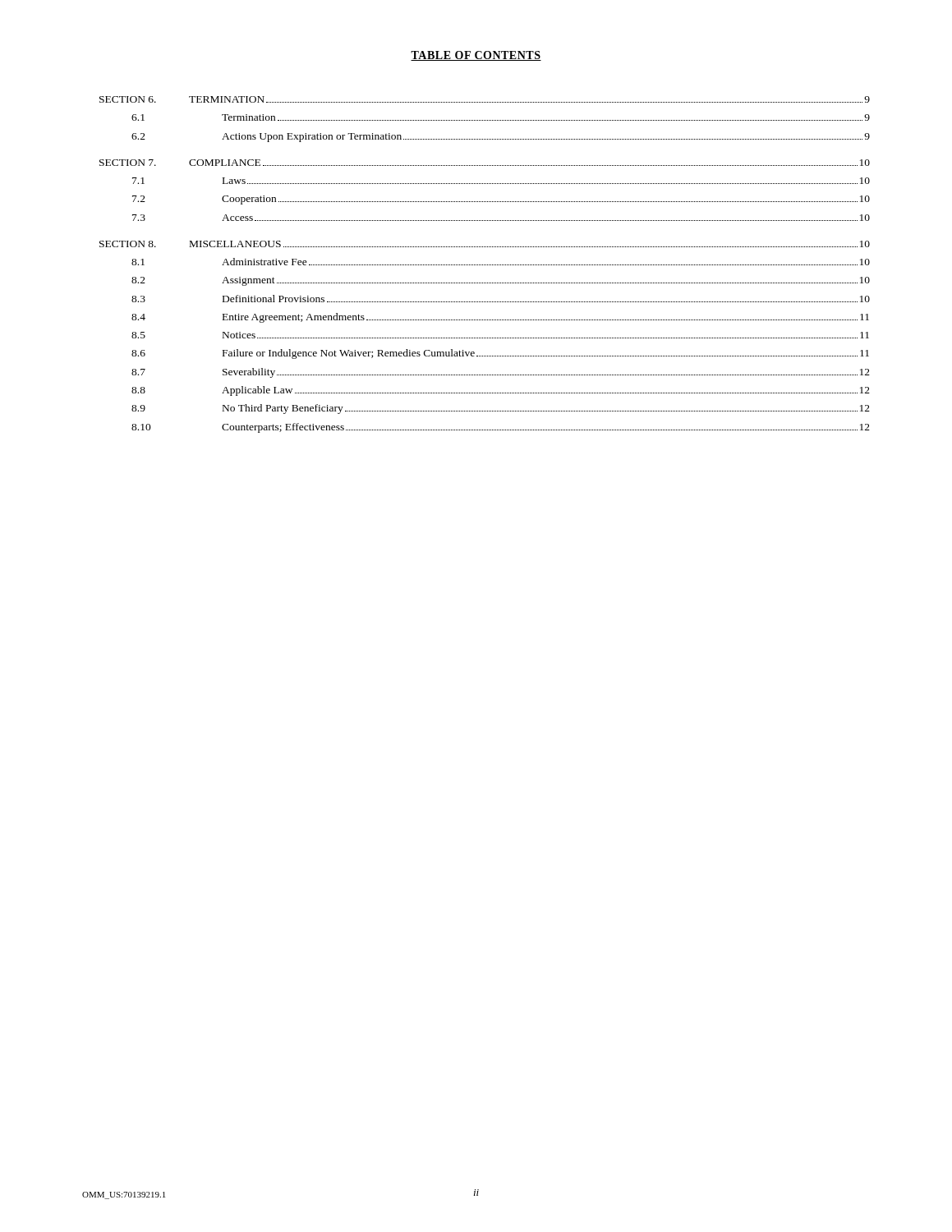Locate the text starting "8.3 Definitional Provisions 10"
The image size is (952, 1232).
click(x=484, y=299)
